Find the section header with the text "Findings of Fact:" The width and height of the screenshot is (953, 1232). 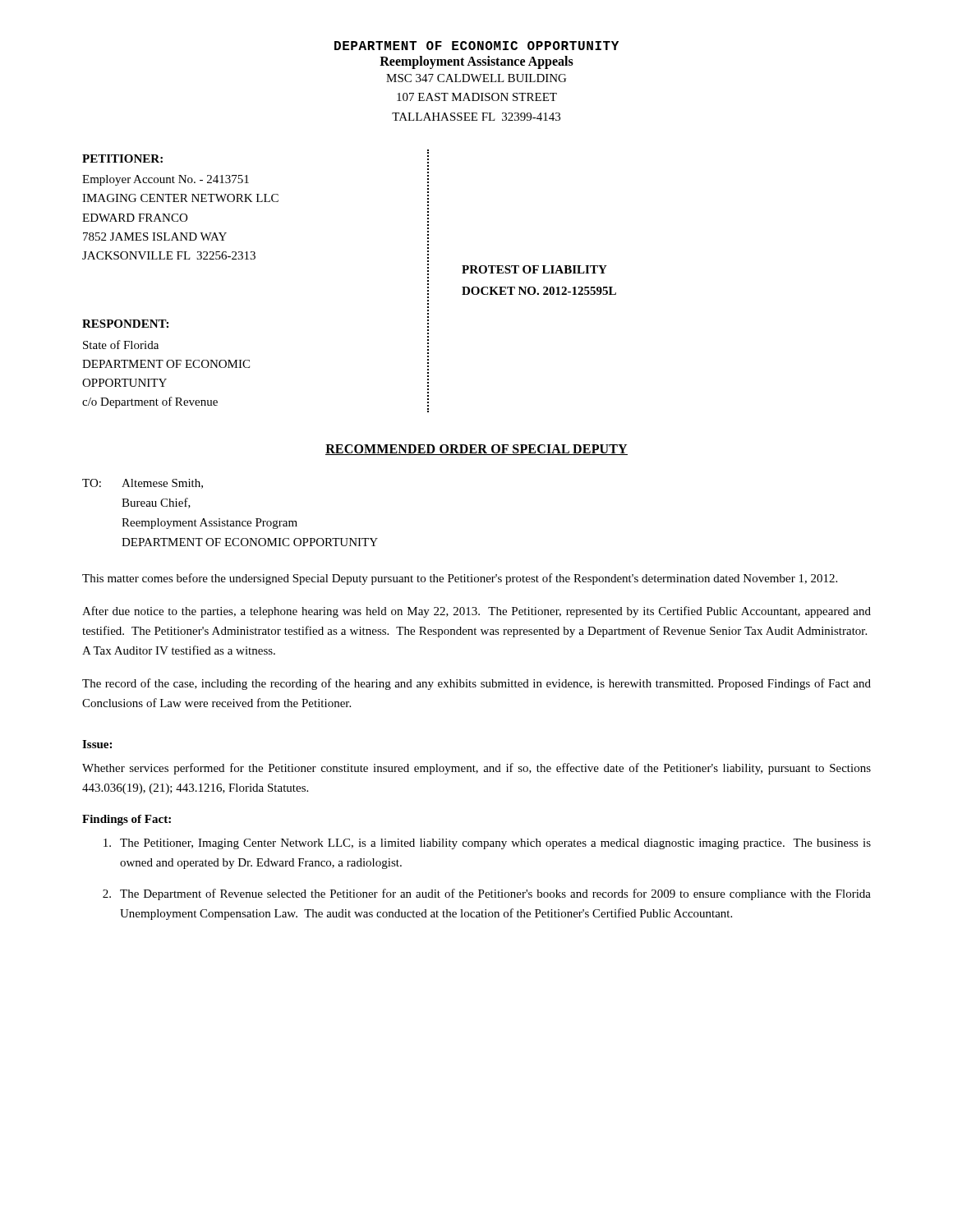pos(127,818)
